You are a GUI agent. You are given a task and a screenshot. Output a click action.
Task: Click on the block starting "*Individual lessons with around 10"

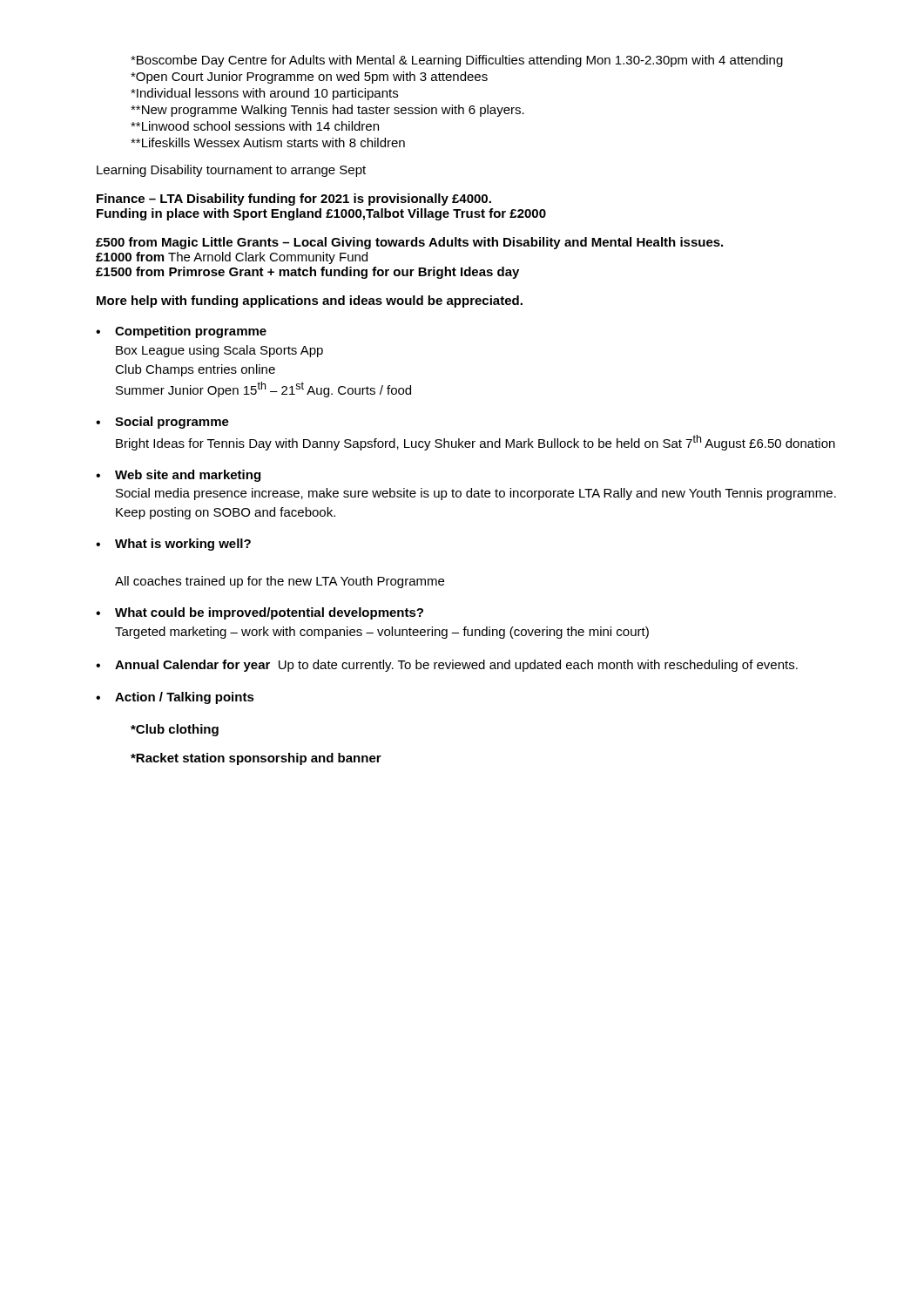[265, 93]
